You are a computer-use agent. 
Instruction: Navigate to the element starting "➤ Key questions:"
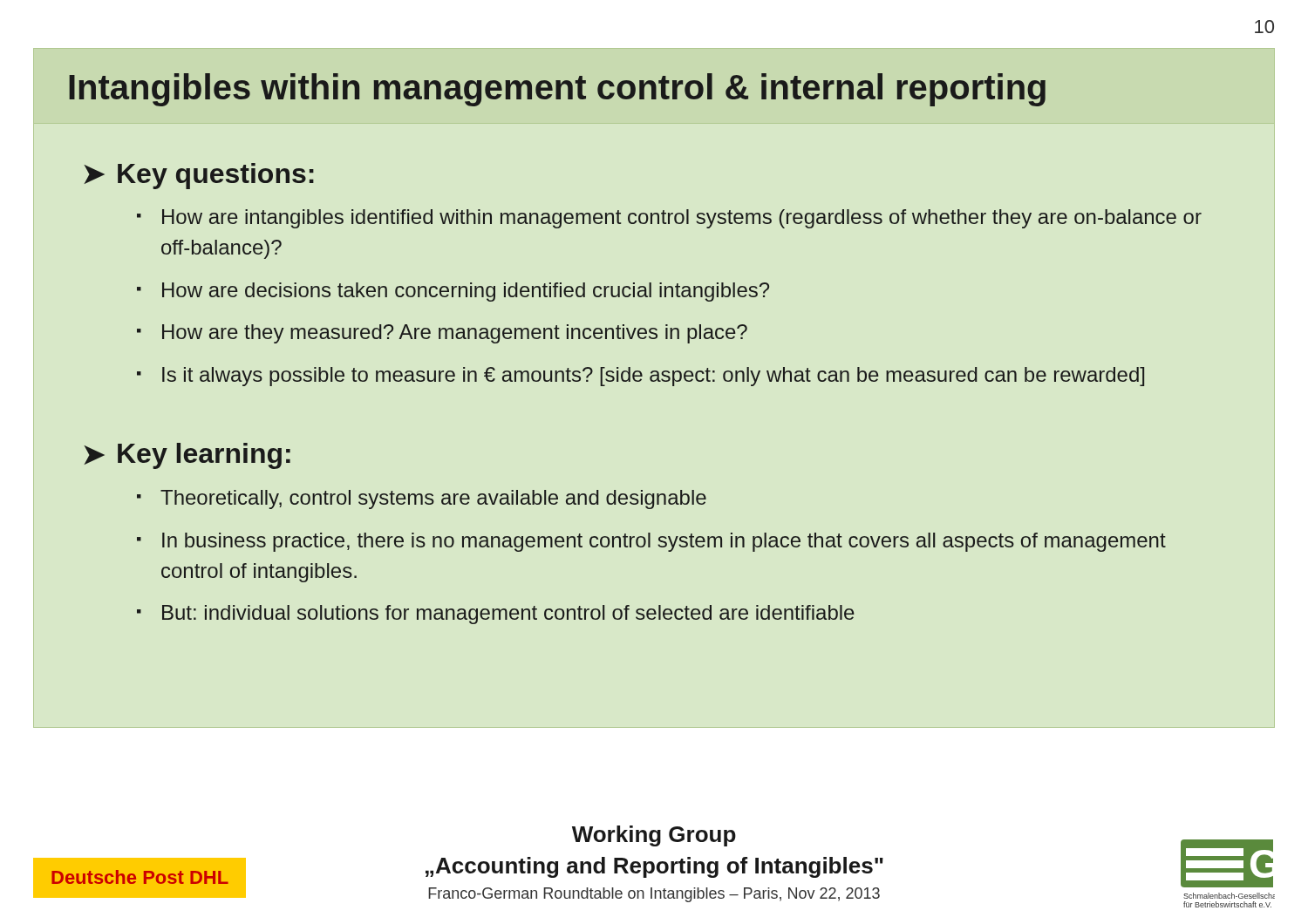pos(199,173)
